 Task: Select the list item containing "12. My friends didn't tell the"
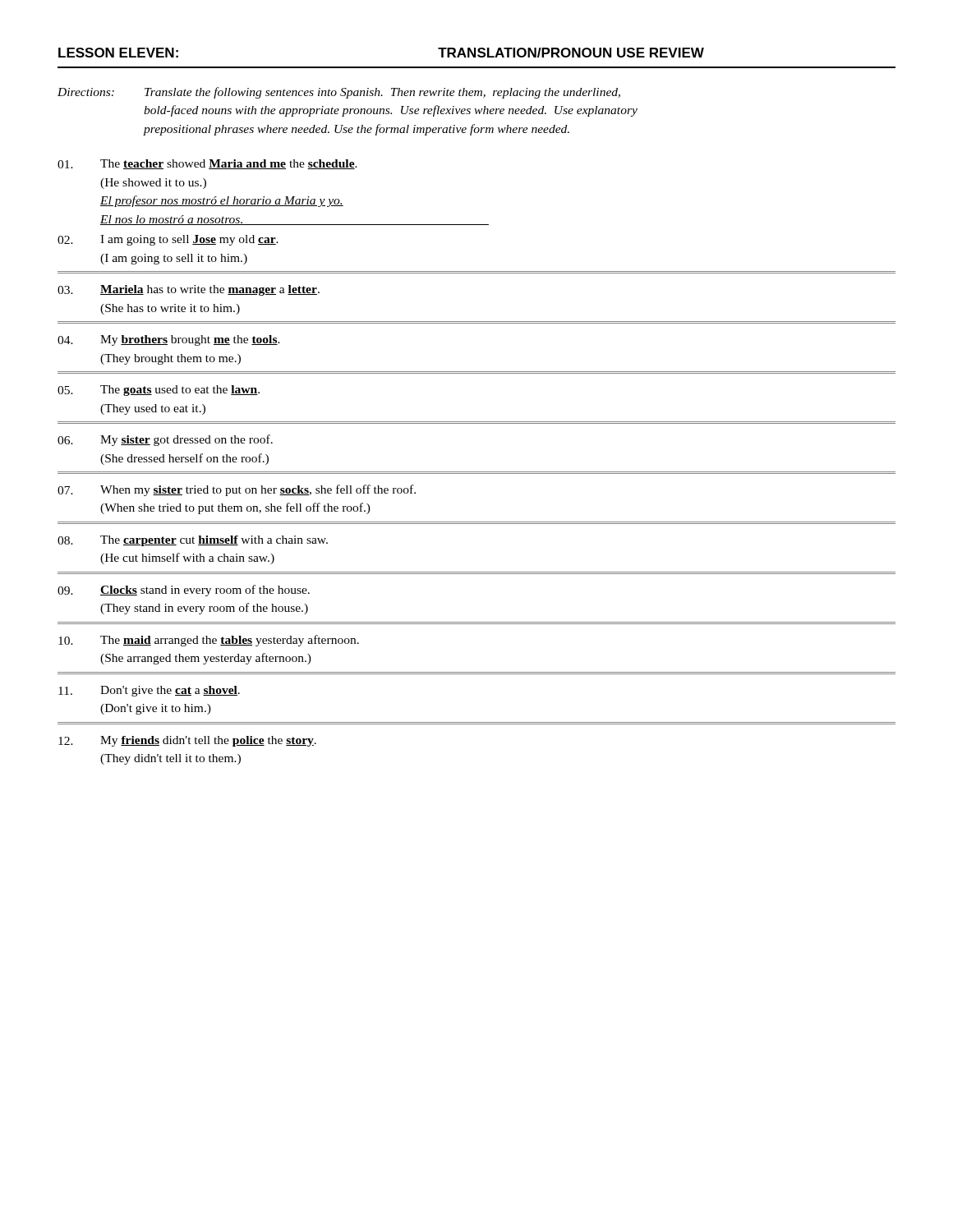tap(187, 741)
